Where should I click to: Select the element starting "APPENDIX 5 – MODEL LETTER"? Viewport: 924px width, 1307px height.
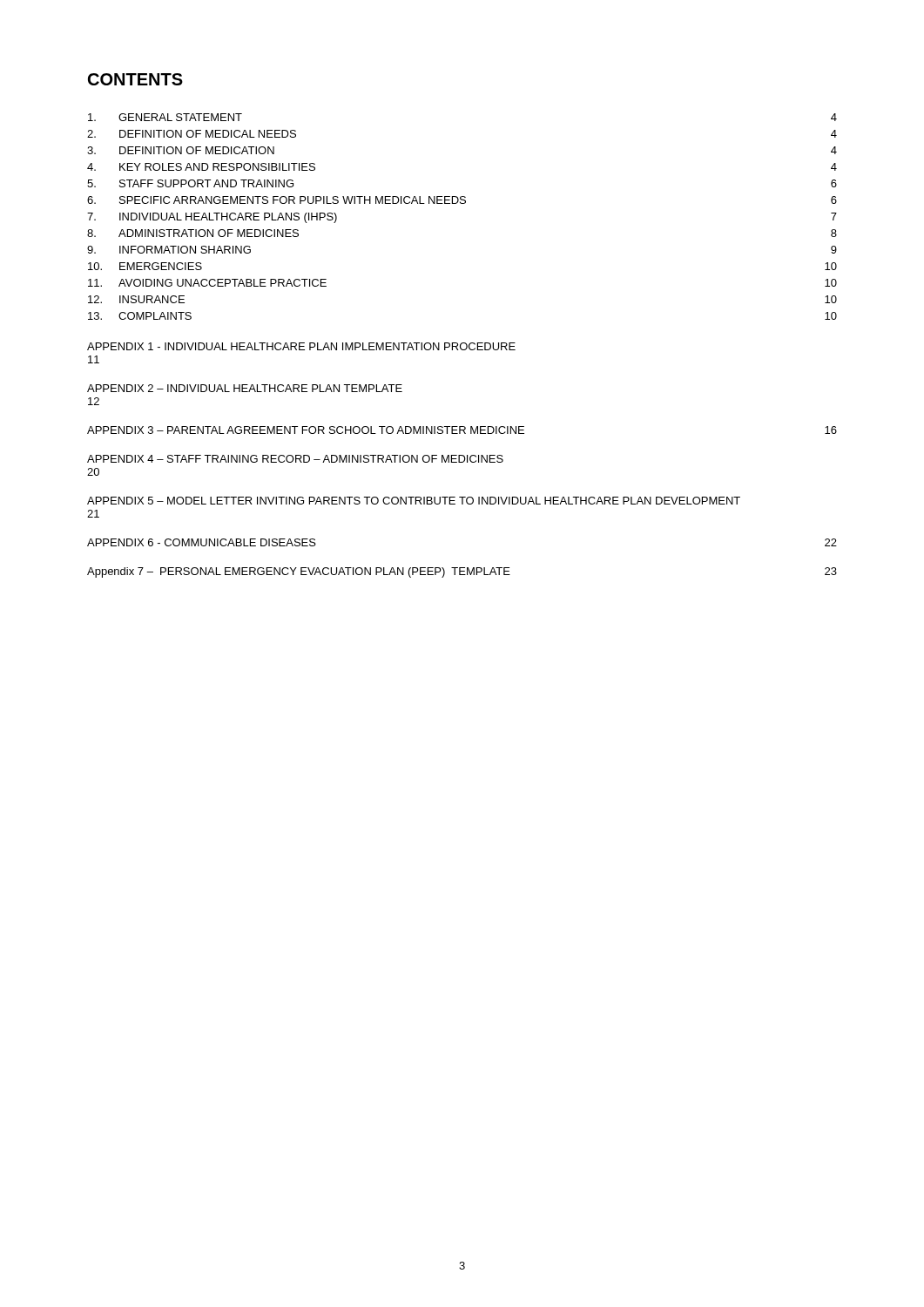tap(462, 507)
